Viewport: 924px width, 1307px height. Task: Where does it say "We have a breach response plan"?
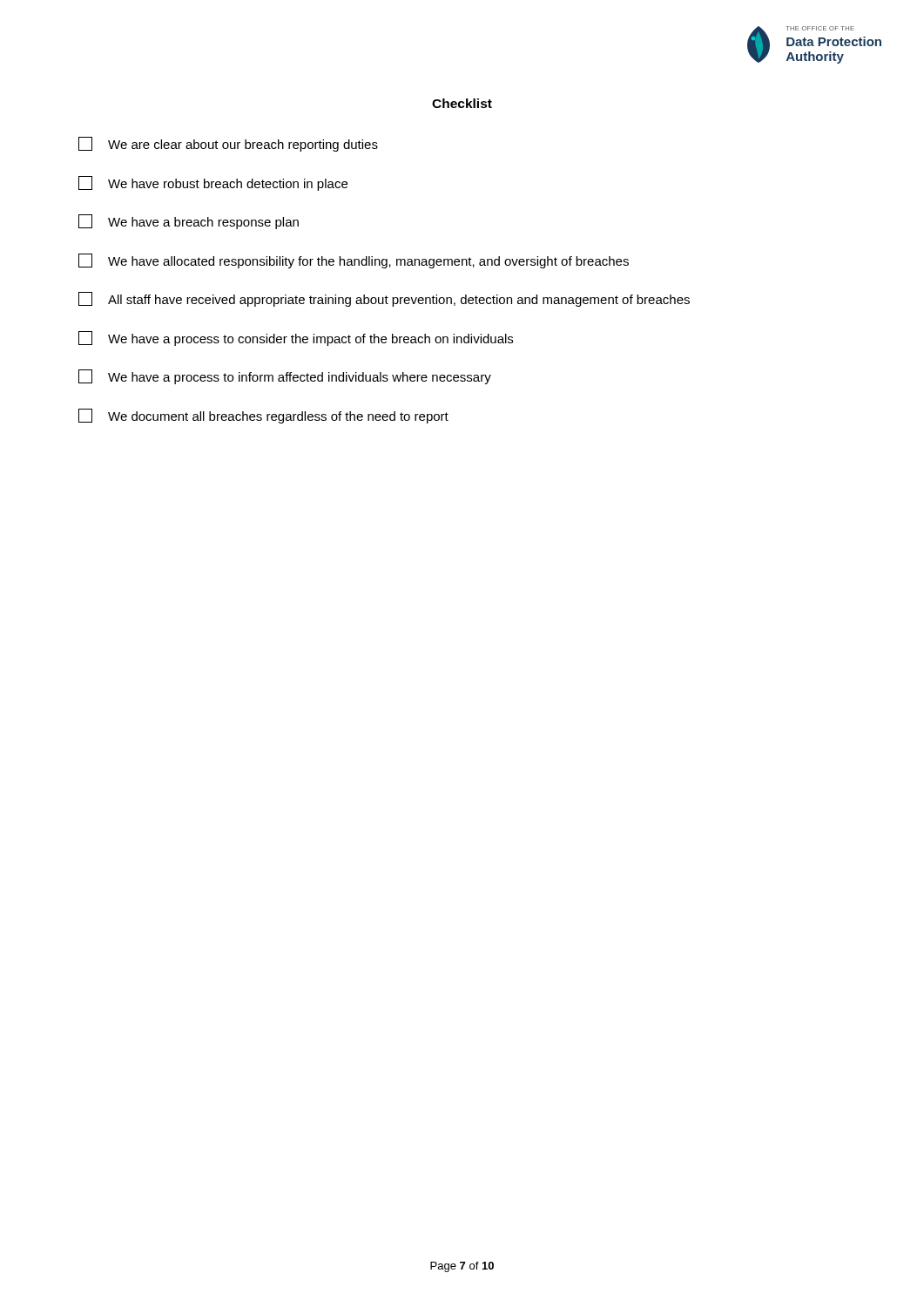click(189, 222)
